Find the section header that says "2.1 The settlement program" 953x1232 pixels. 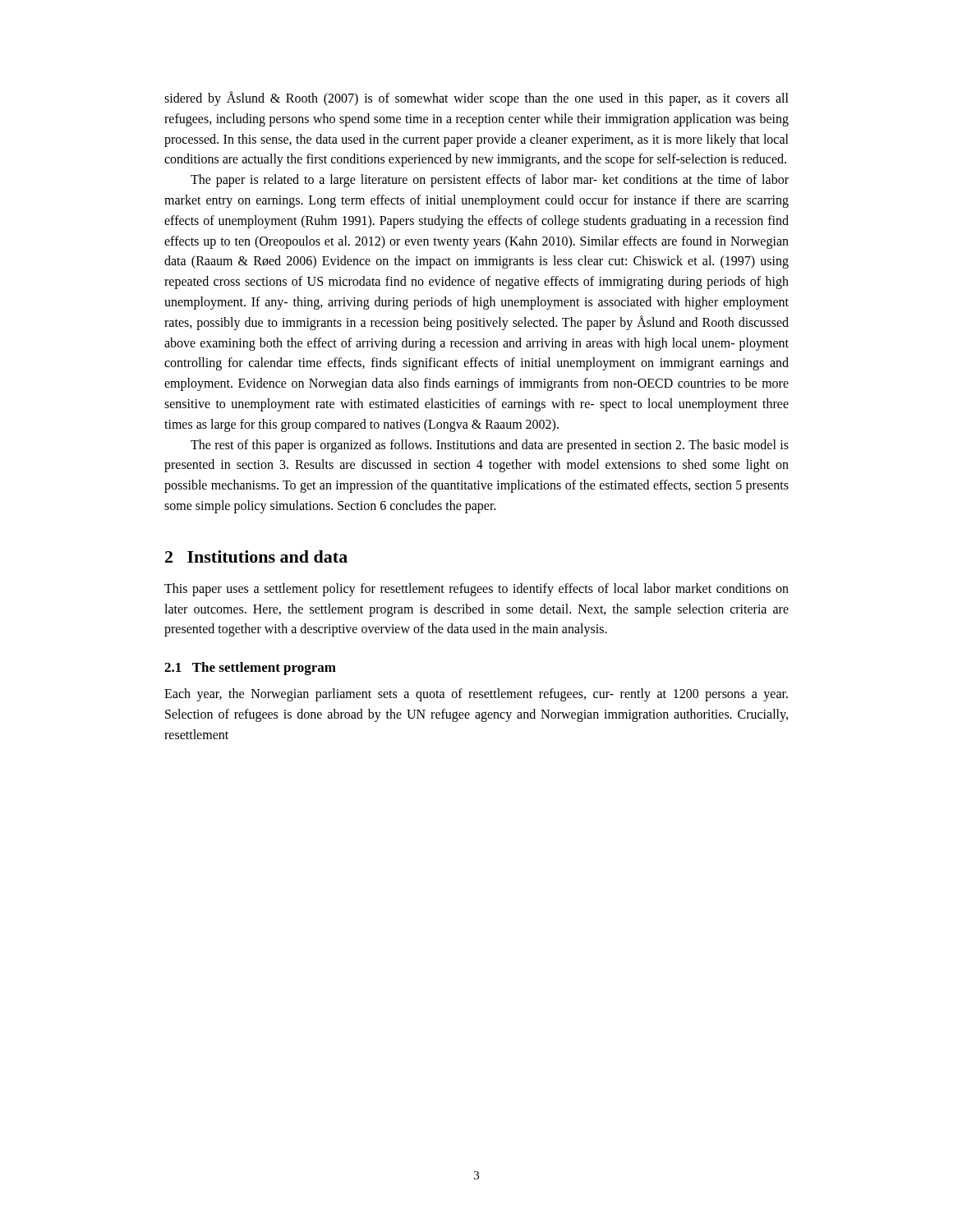[250, 667]
